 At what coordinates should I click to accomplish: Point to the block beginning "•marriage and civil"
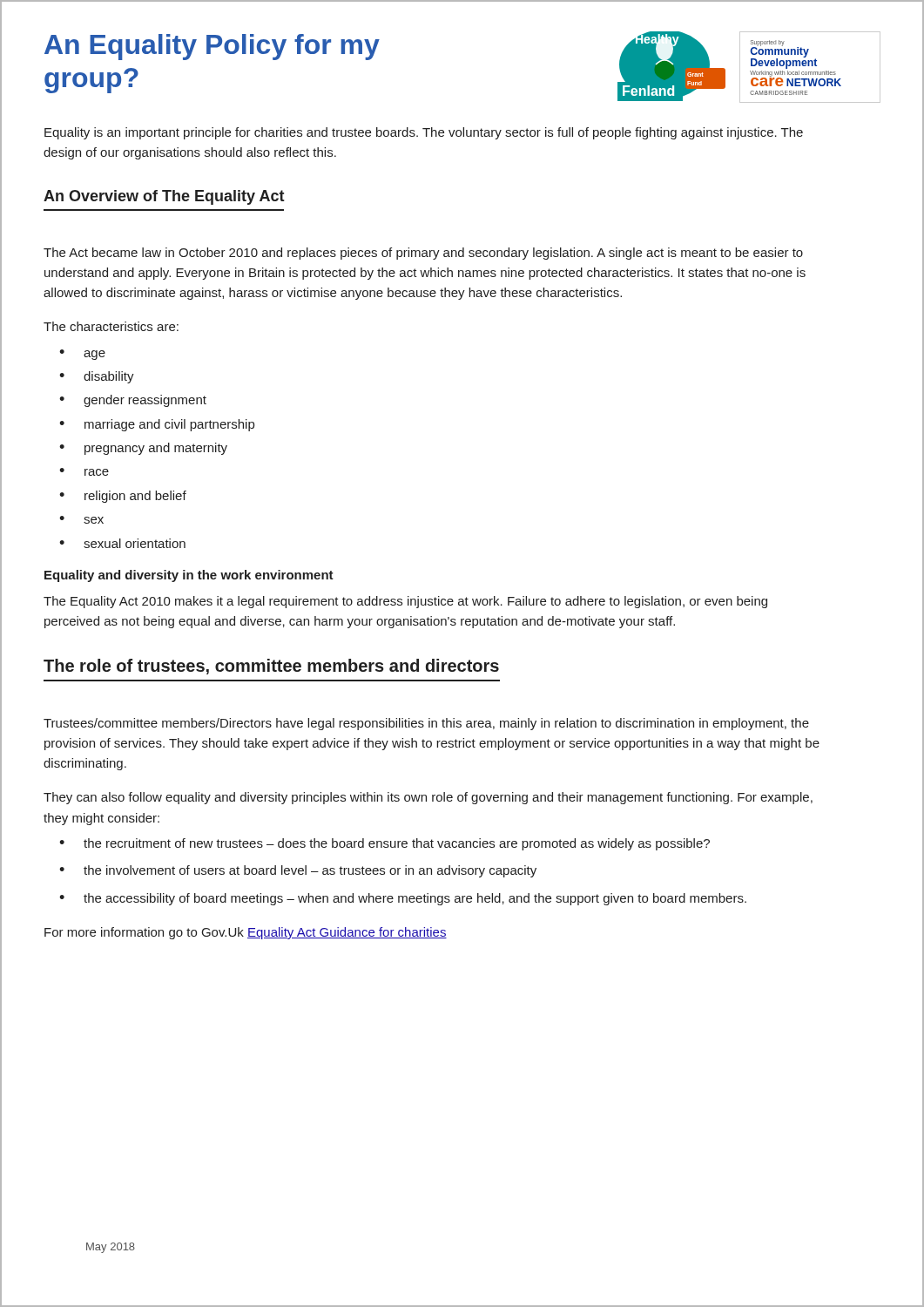(x=157, y=425)
